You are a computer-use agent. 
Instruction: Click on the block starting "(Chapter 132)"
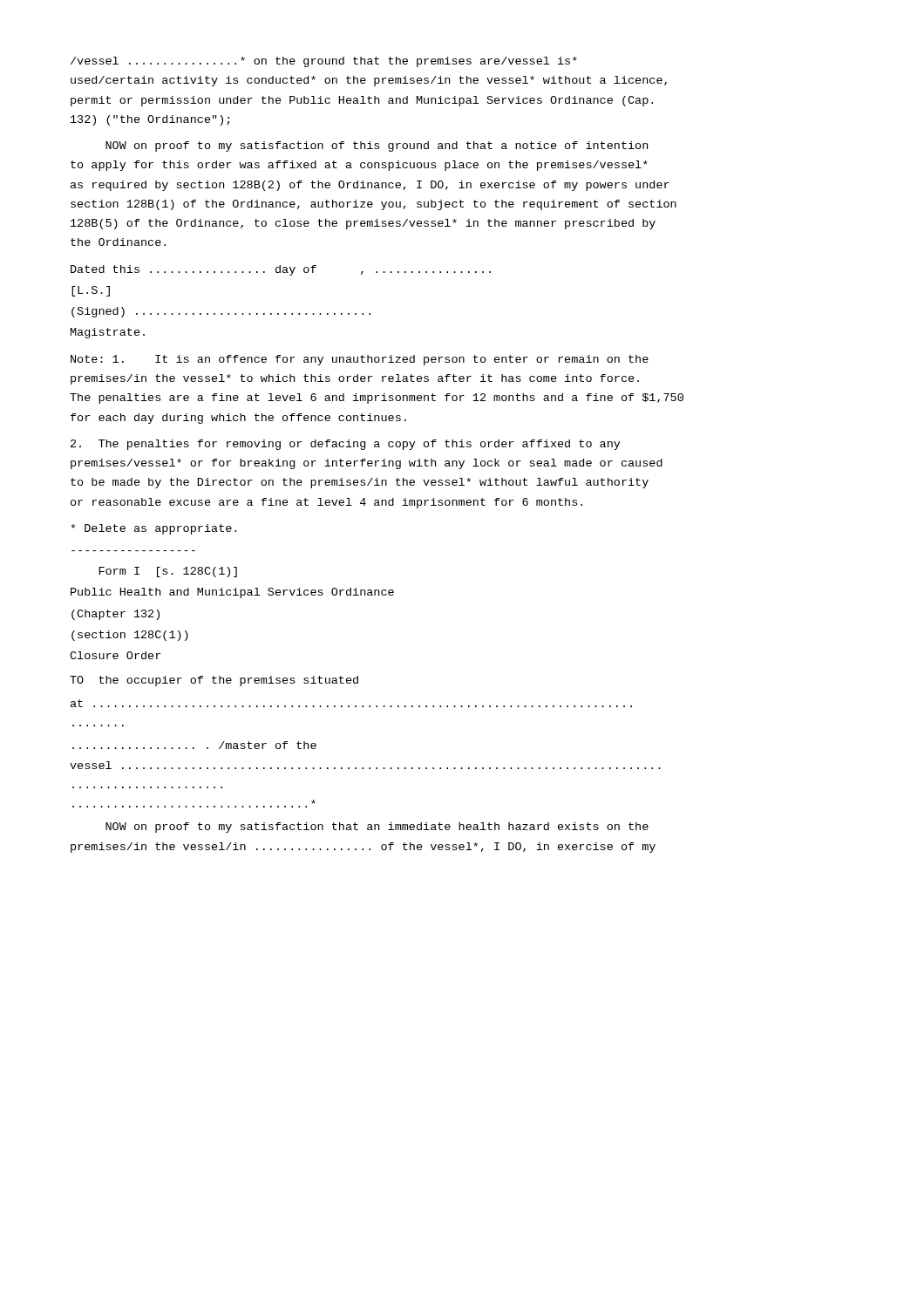pyautogui.click(x=116, y=614)
